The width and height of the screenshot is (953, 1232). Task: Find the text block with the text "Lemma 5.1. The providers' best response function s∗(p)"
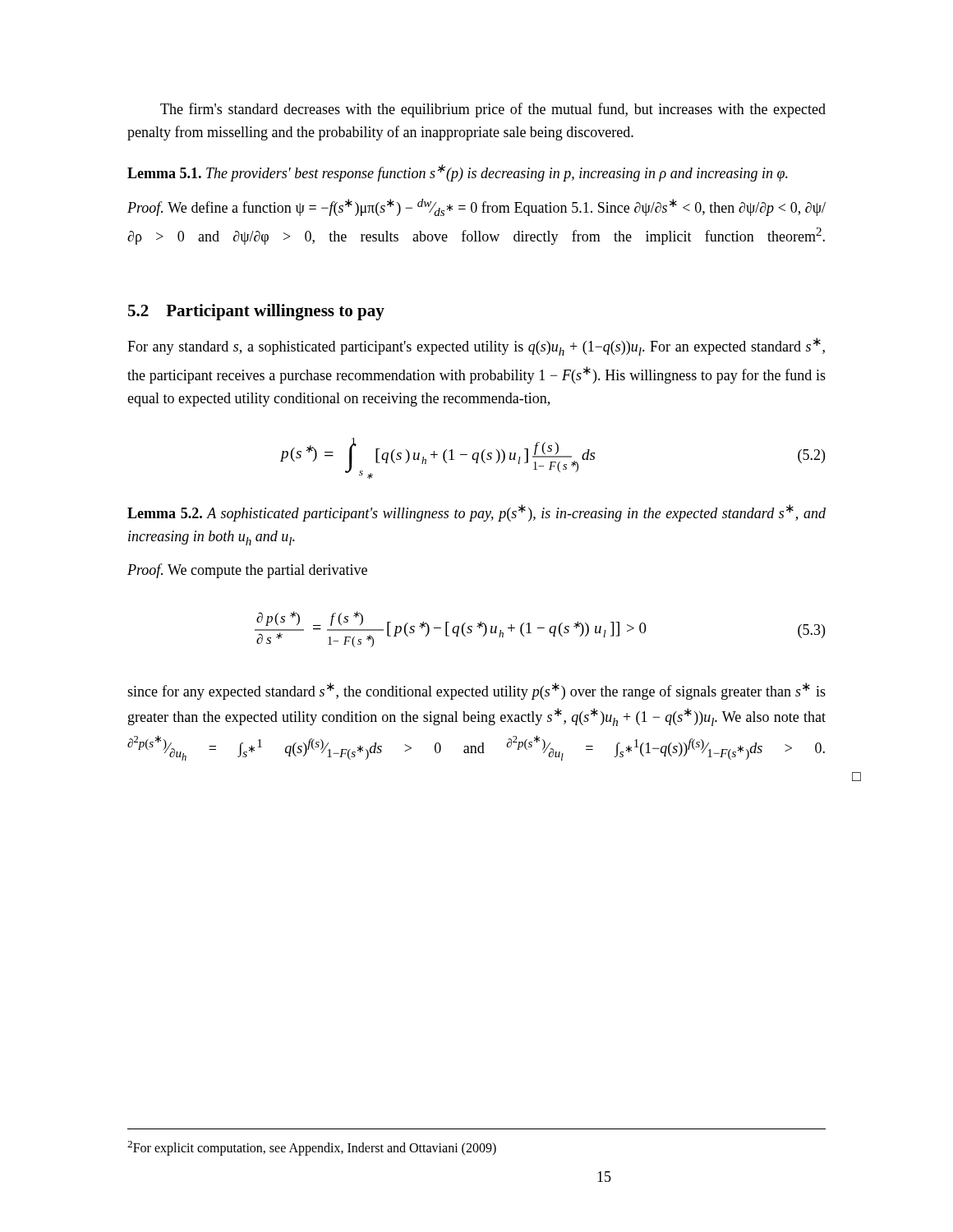click(458, 171)
